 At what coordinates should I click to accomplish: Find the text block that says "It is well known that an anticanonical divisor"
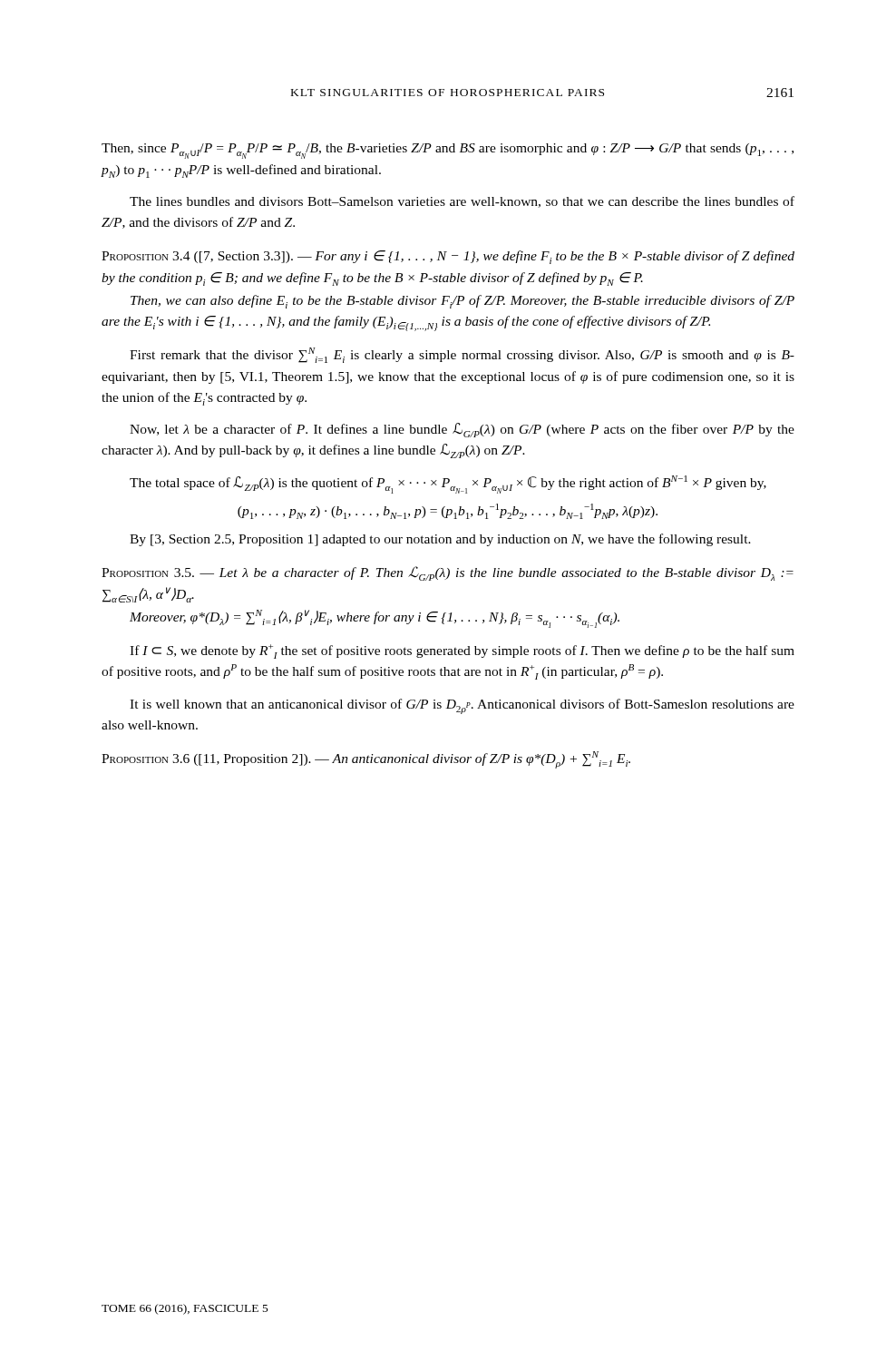tap(448, 714)
